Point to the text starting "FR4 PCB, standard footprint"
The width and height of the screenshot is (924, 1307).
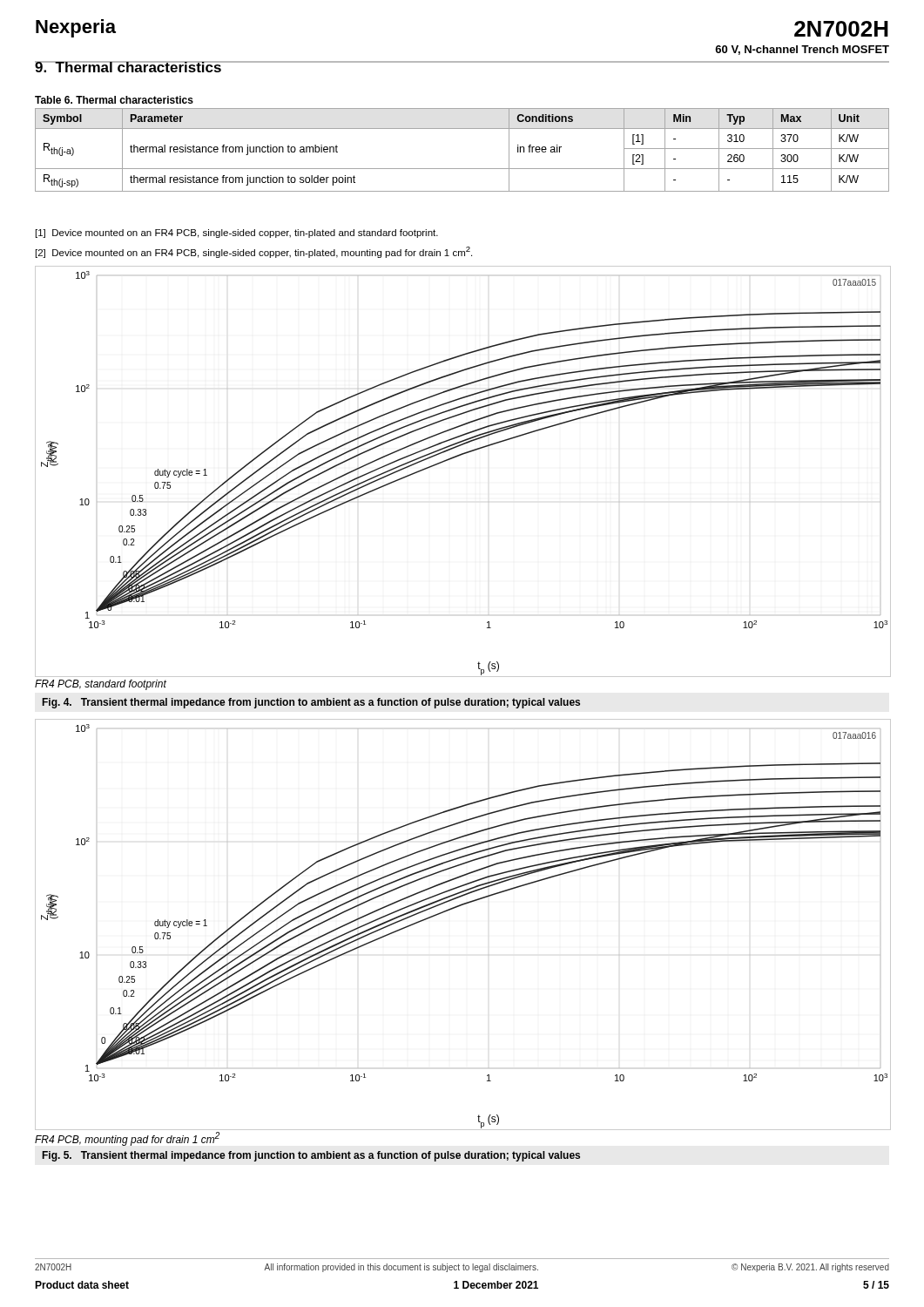100,684
